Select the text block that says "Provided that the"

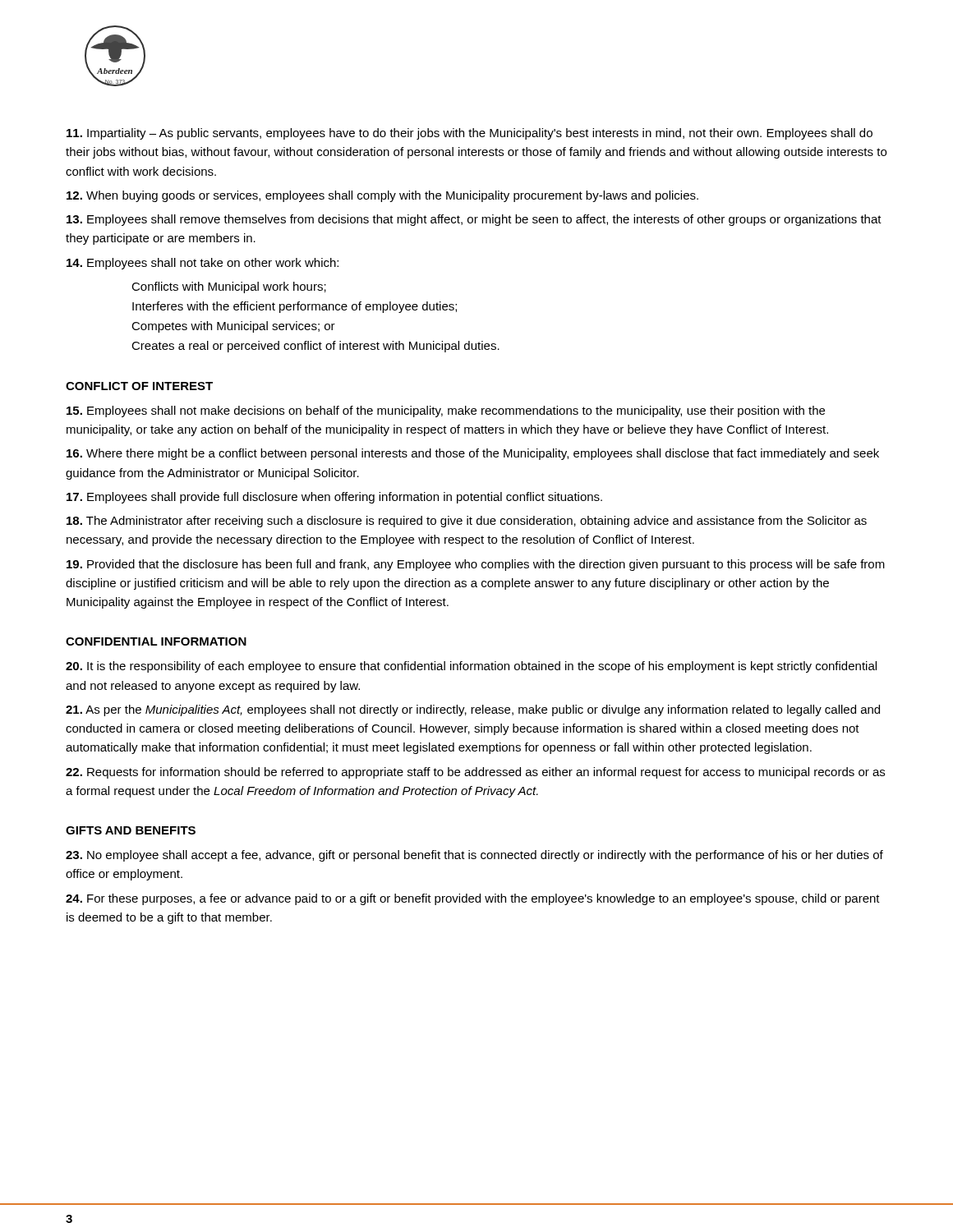(475, 583)
